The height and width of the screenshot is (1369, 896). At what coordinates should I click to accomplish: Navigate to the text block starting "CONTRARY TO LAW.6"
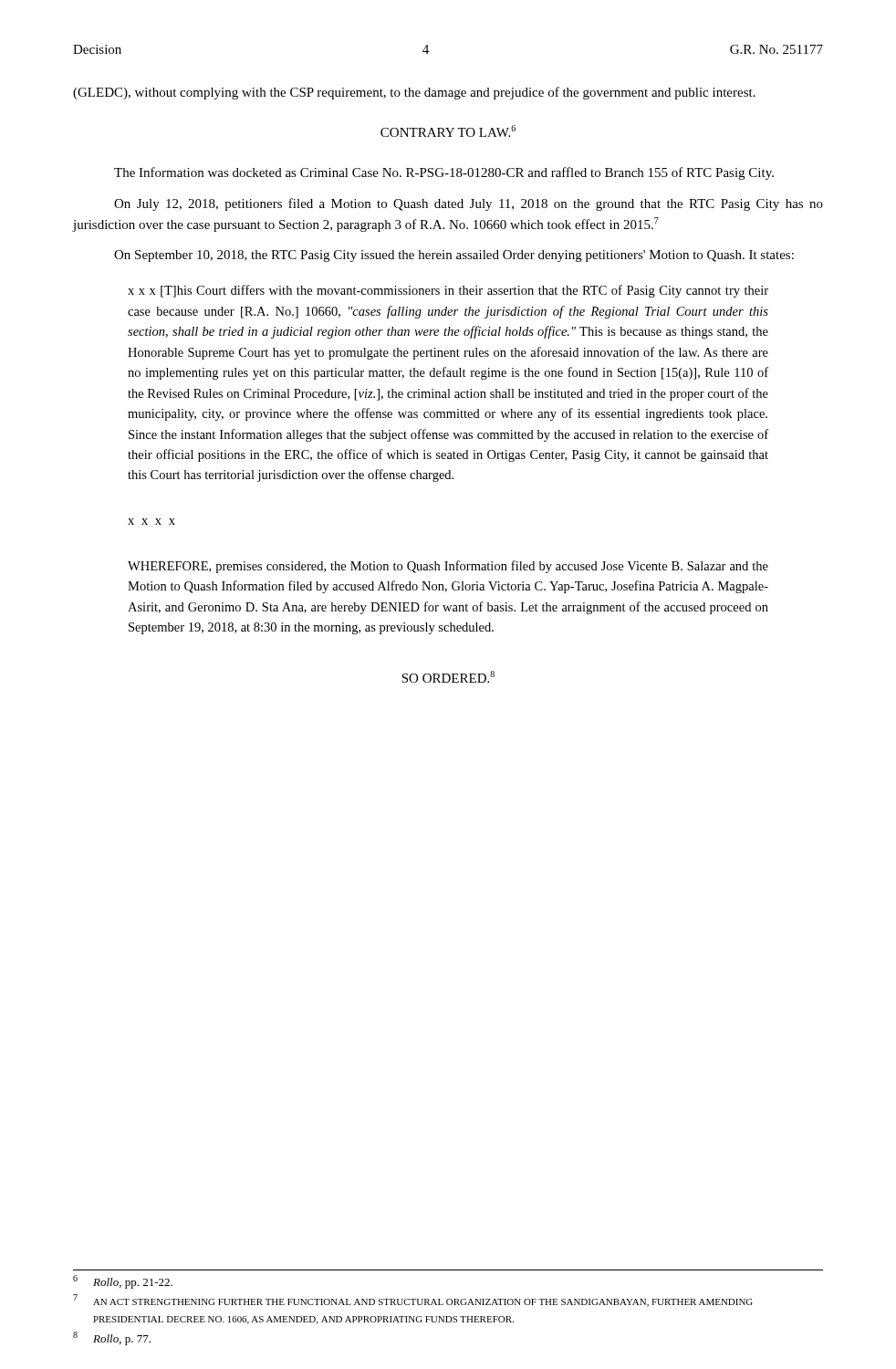448,133
